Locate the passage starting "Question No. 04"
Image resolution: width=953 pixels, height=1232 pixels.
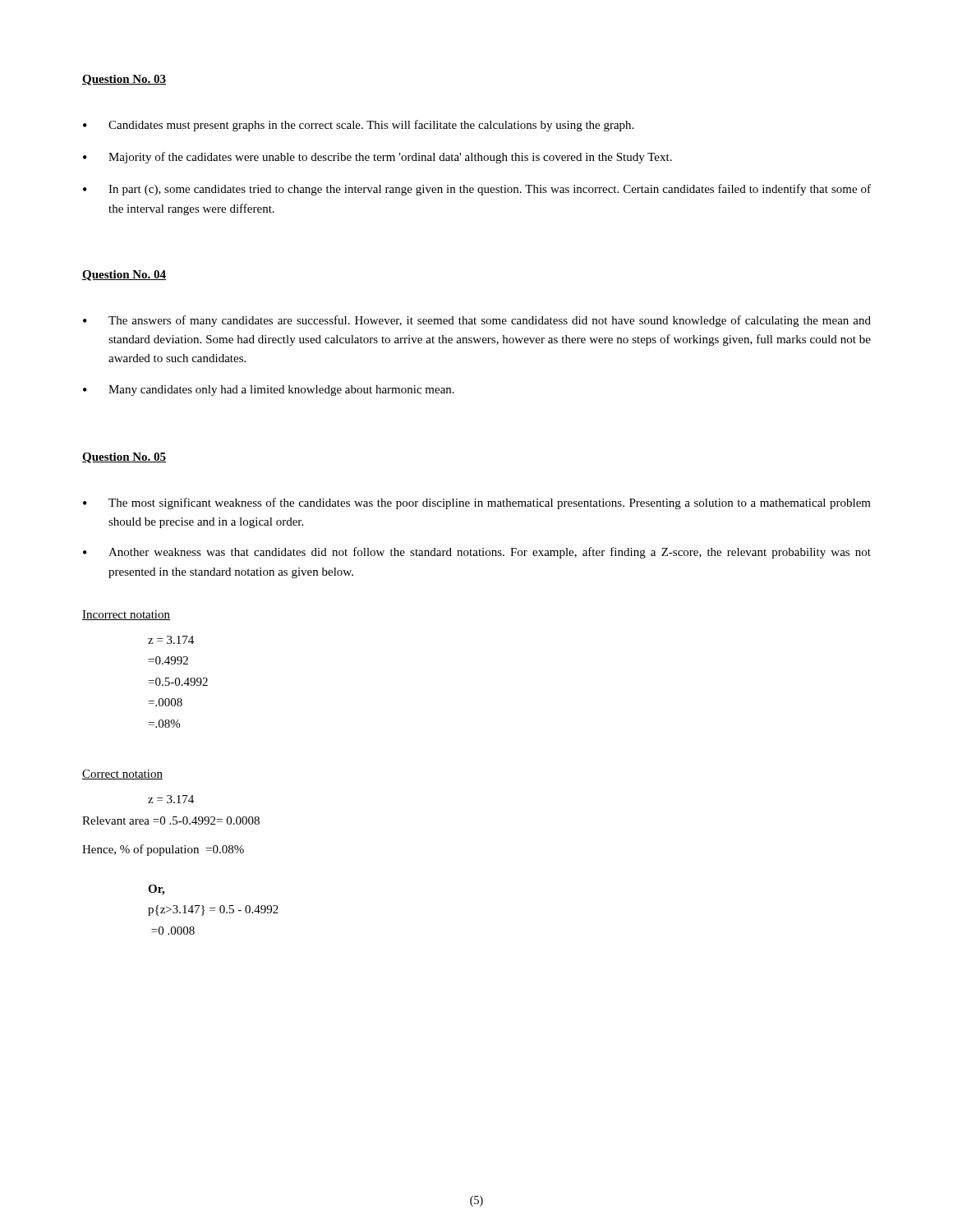(124, 275)
